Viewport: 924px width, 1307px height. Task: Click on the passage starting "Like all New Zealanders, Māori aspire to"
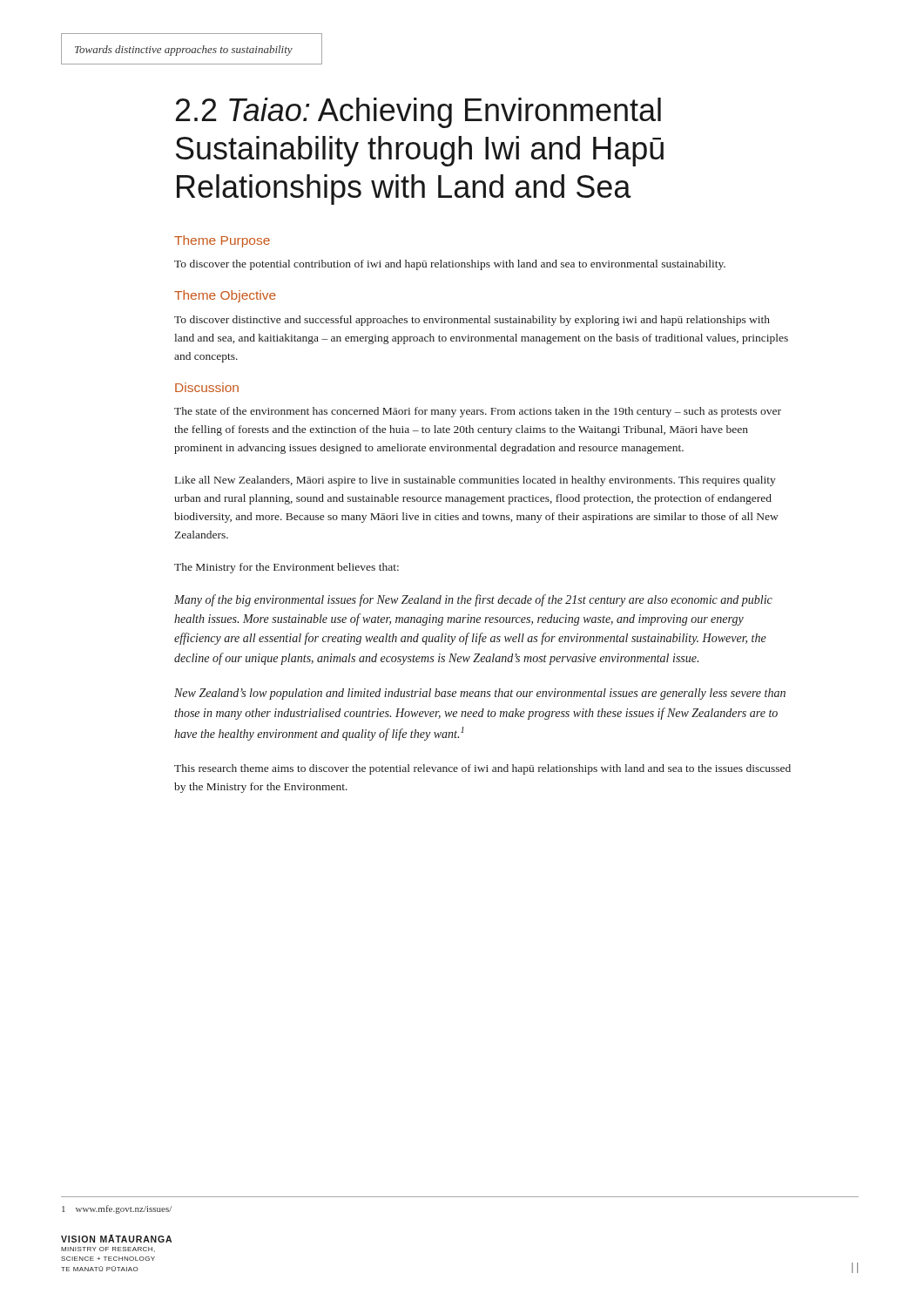pos(476,507)
